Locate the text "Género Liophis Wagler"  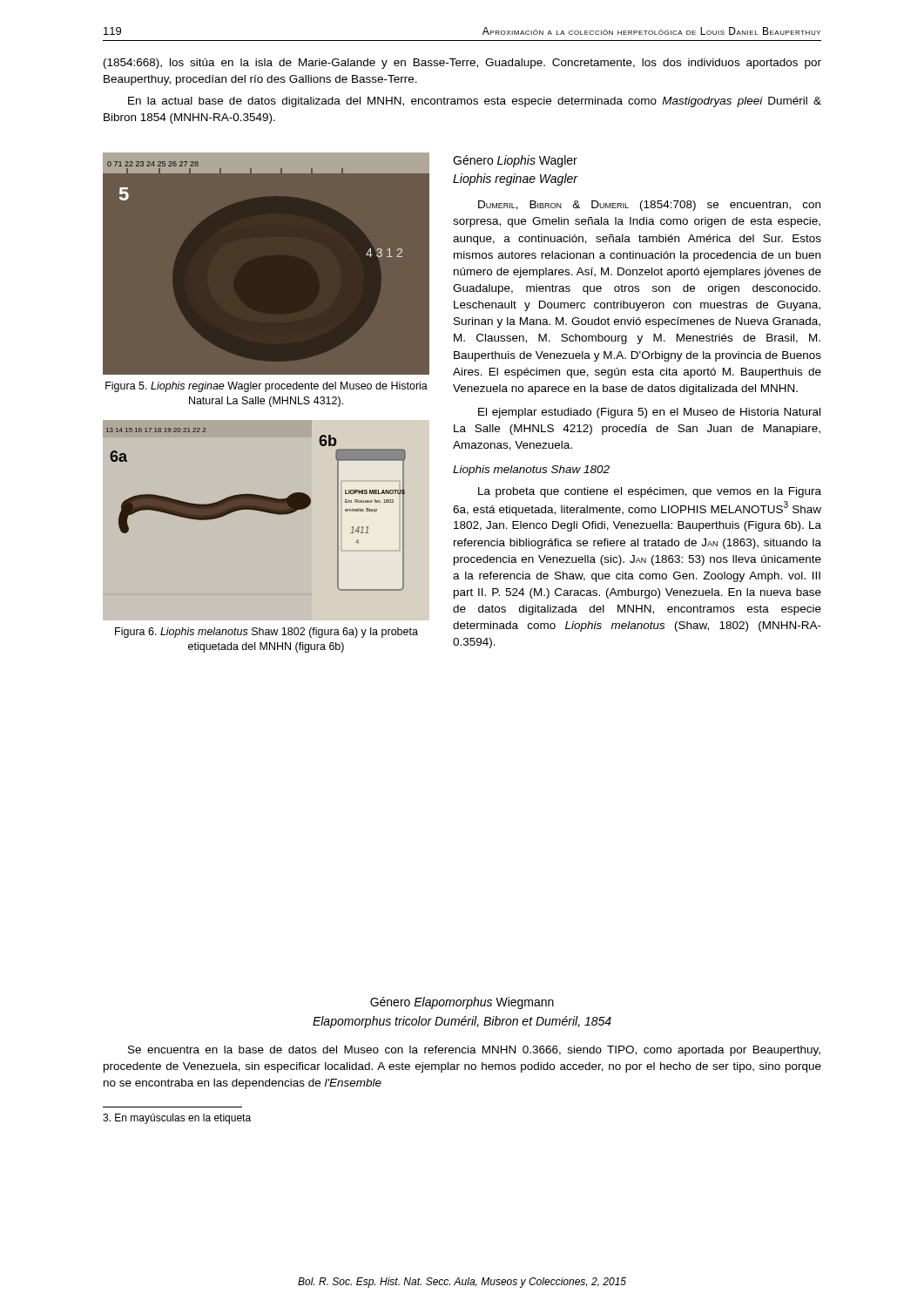(515, 160)
